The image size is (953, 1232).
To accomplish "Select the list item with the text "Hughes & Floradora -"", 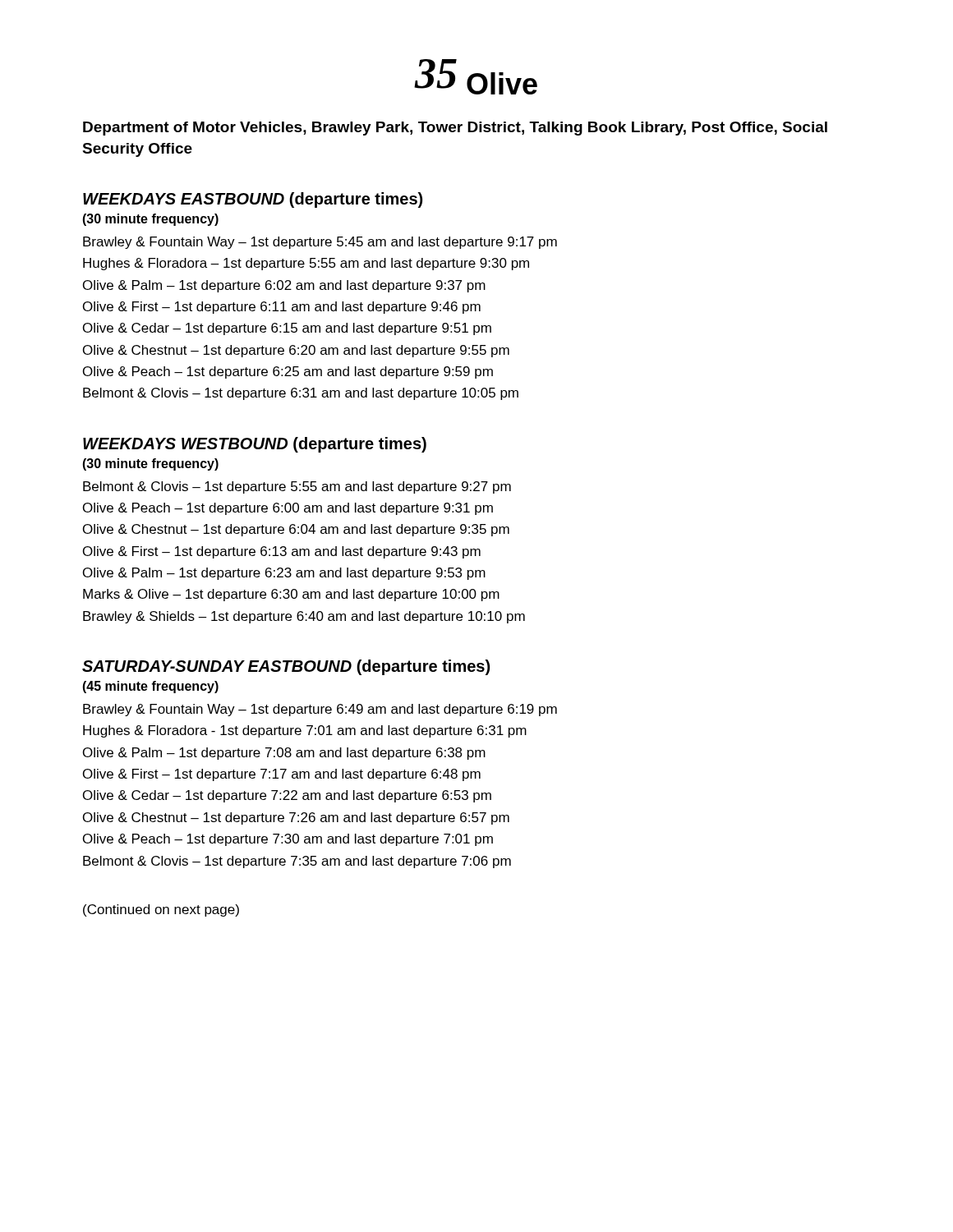I will tap(305, 731).
